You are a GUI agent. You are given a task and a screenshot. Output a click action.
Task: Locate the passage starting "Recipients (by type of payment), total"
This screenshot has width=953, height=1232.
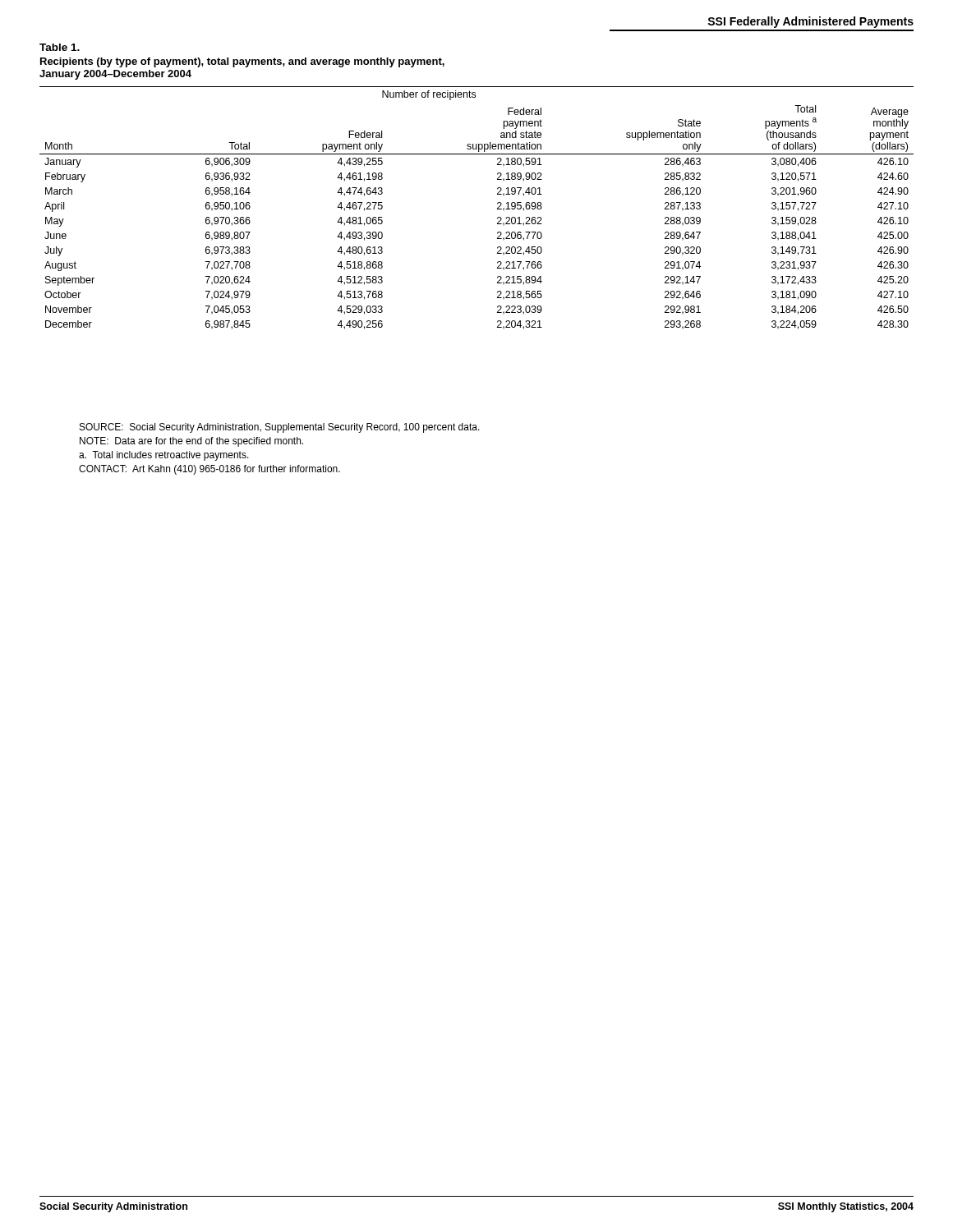tap(242, 67)
